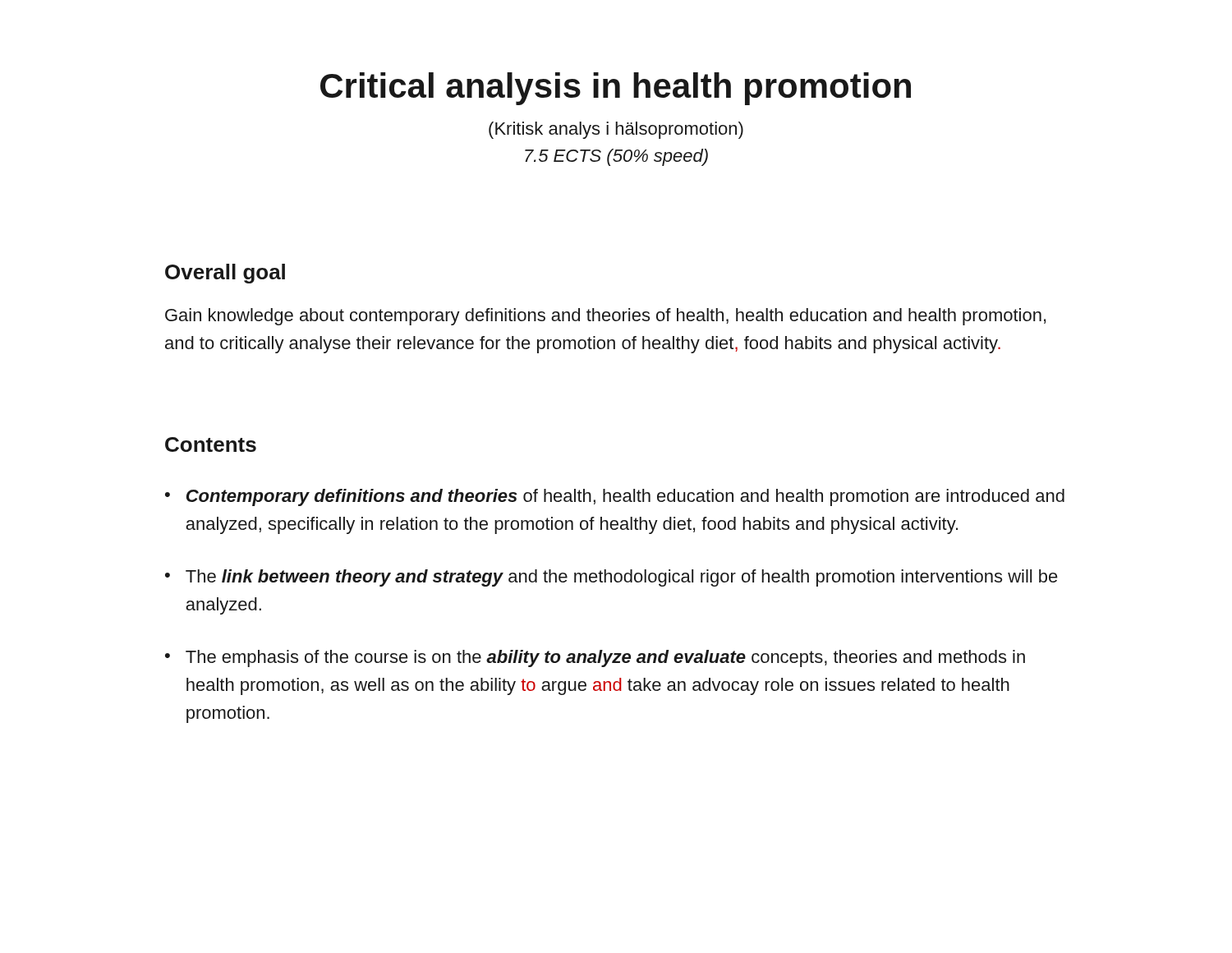Click on the title with the text "Critical analysis in health promotion"
The image size is (1232, 953).
coord(616,86)
